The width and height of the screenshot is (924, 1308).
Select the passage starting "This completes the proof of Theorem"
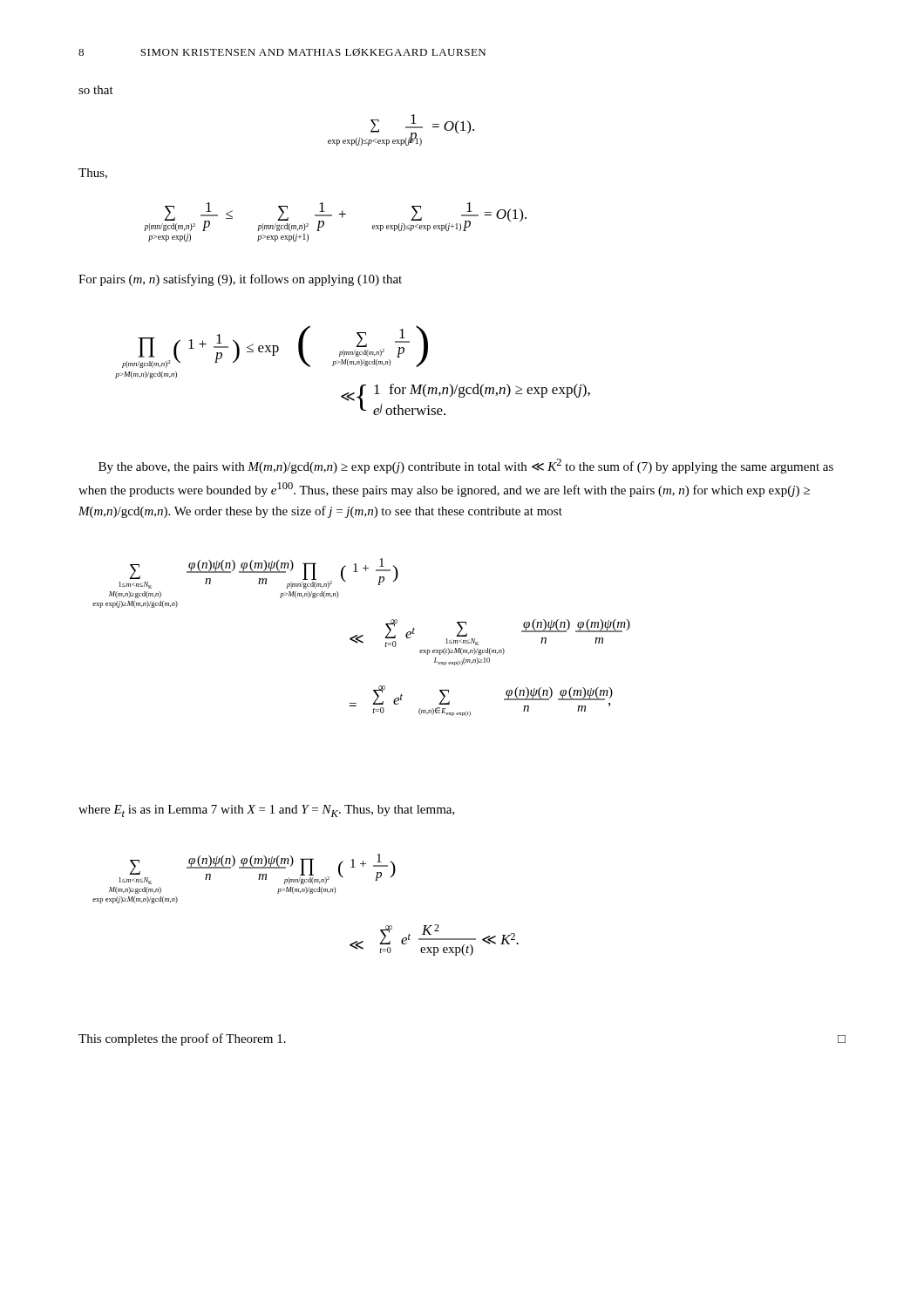[x=183, y=1039]
